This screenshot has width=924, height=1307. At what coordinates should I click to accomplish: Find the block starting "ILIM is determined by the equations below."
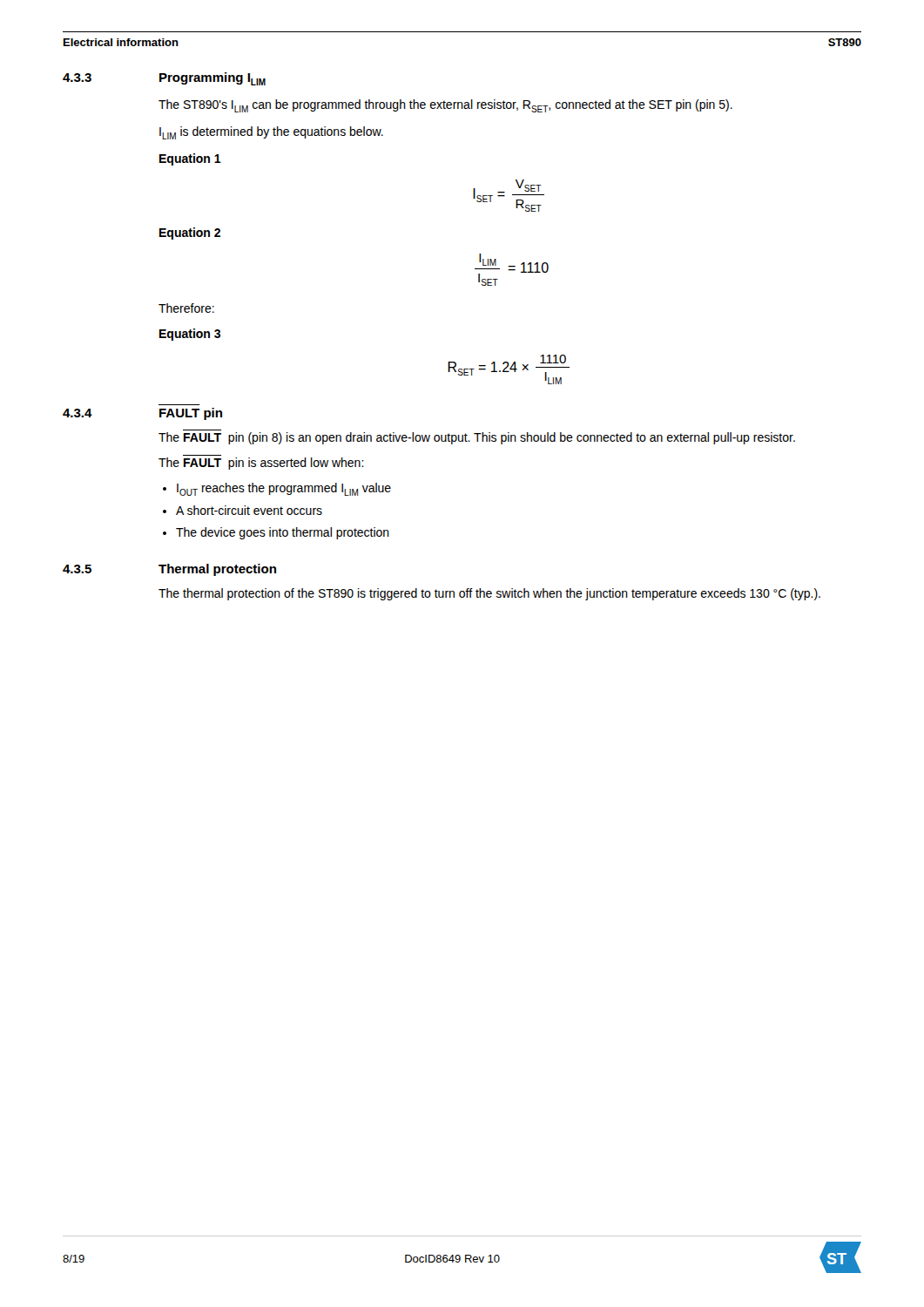271,133
